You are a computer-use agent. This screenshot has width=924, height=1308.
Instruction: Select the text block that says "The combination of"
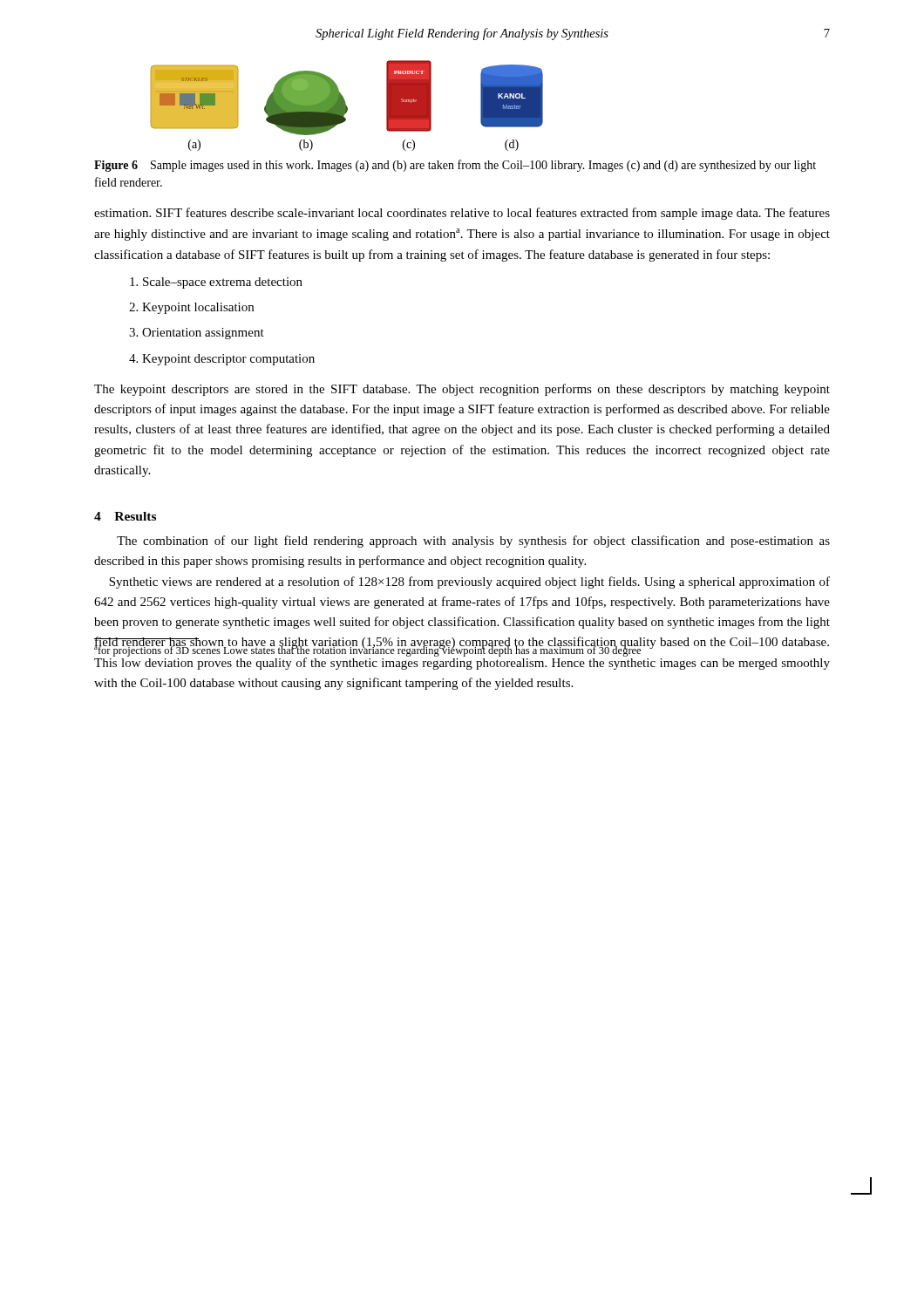coord(462,612)
